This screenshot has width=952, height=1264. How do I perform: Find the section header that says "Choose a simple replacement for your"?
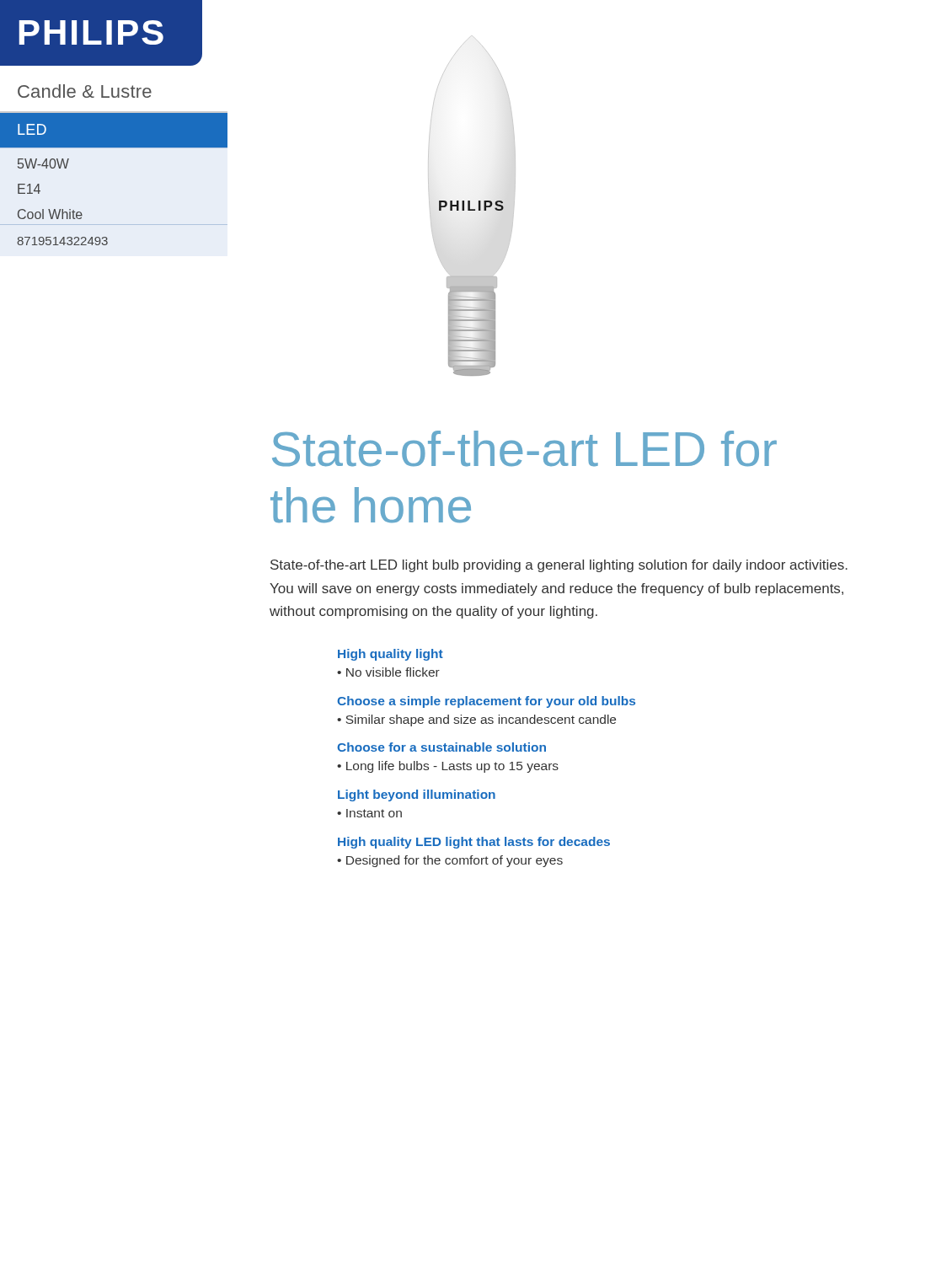pyautogui.click(x=486, y=700)
